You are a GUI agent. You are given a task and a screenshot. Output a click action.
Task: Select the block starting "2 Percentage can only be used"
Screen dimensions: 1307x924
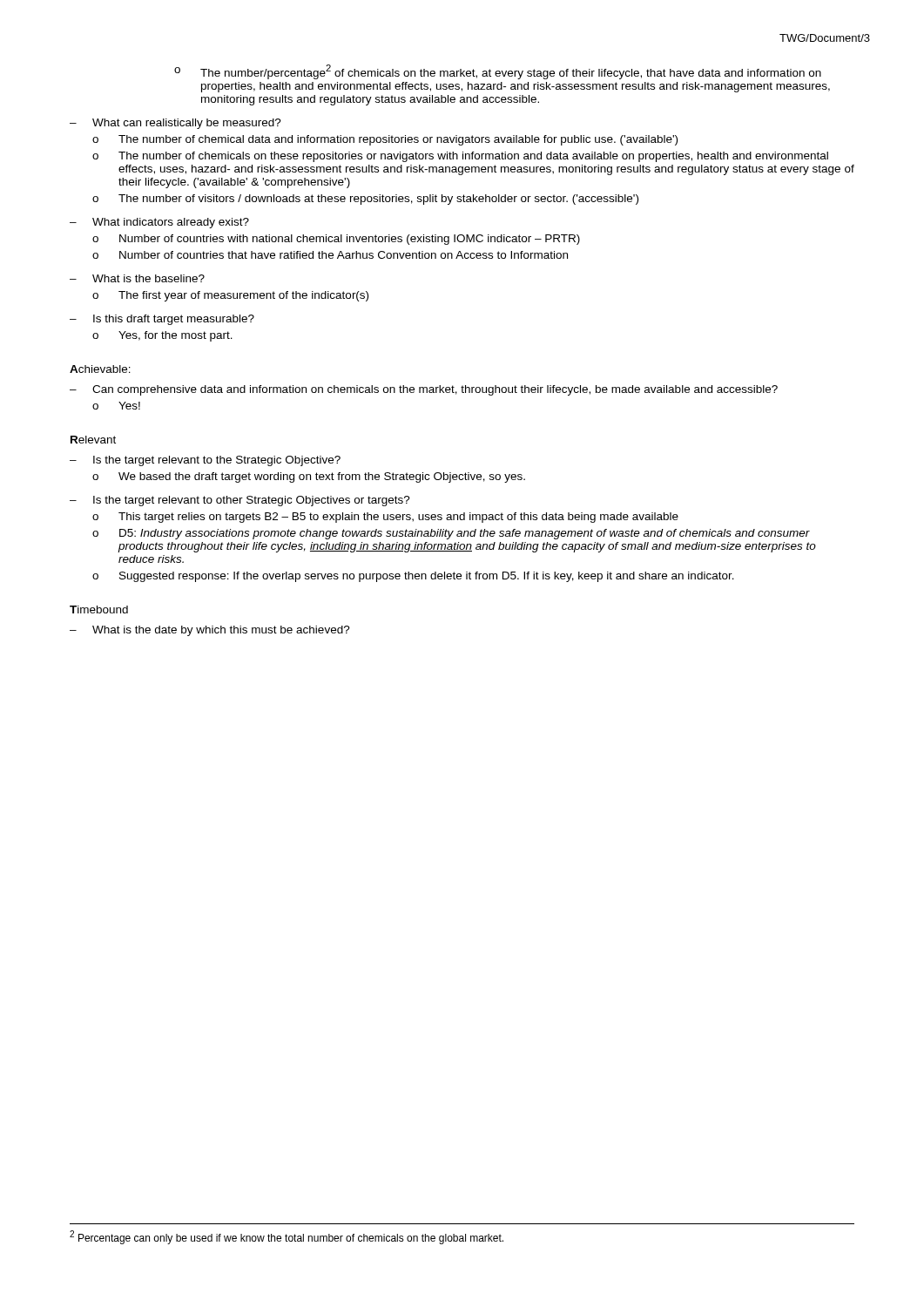tap(287, 1237)
